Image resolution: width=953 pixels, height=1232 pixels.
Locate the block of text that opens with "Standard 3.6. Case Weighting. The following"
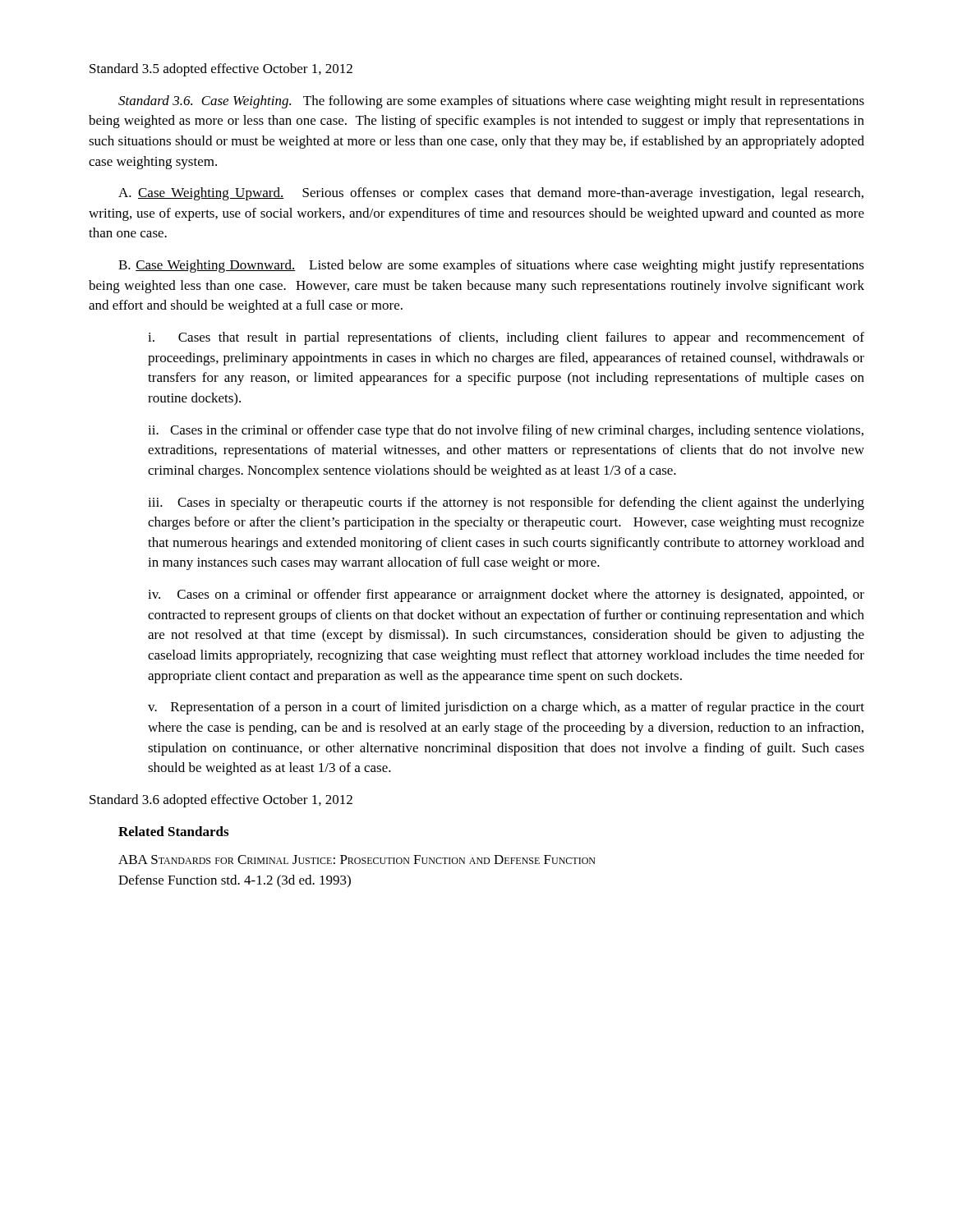tap(476, 131)
